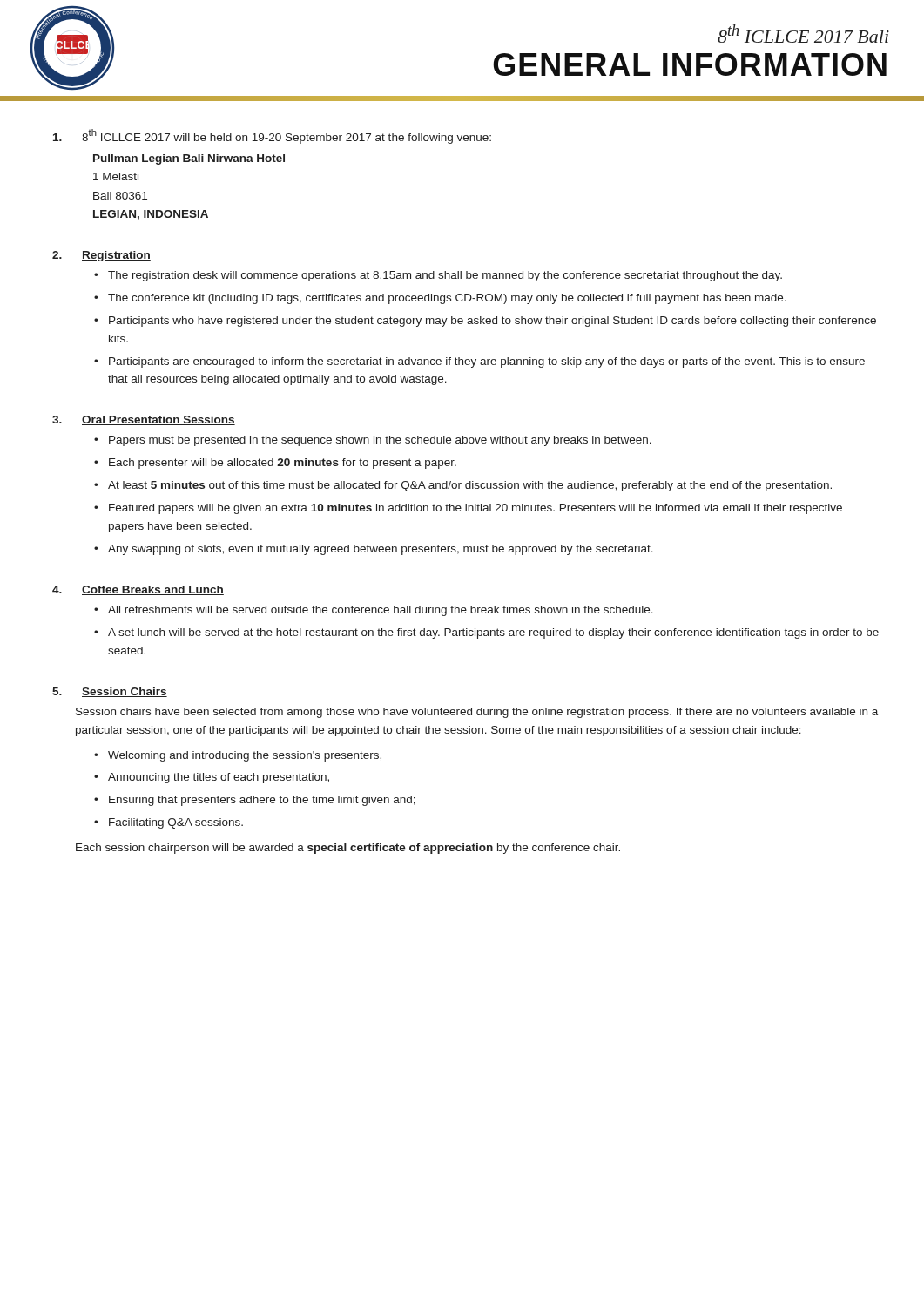Locate the text block that says "Each session chairperson will"
Viewport: 924px width, 1307px height.
pos(348,848)
